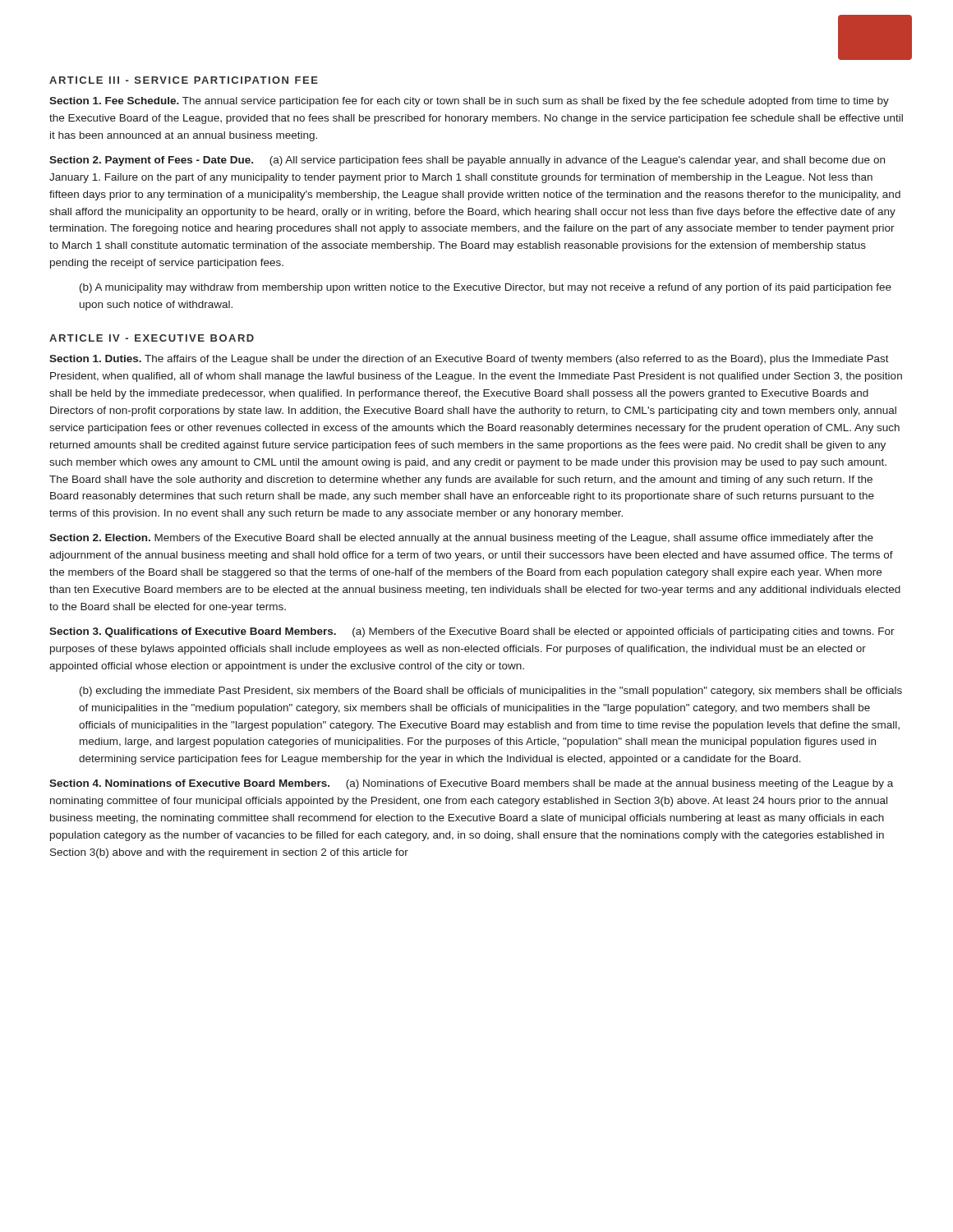The width and height of the screenshot is (953, 1232).
Task: Select the section header that reads "ARTICLE III - SERVICE PARTICIPATION FEE"
Action: pyautogui.click(x=184, y=80)
